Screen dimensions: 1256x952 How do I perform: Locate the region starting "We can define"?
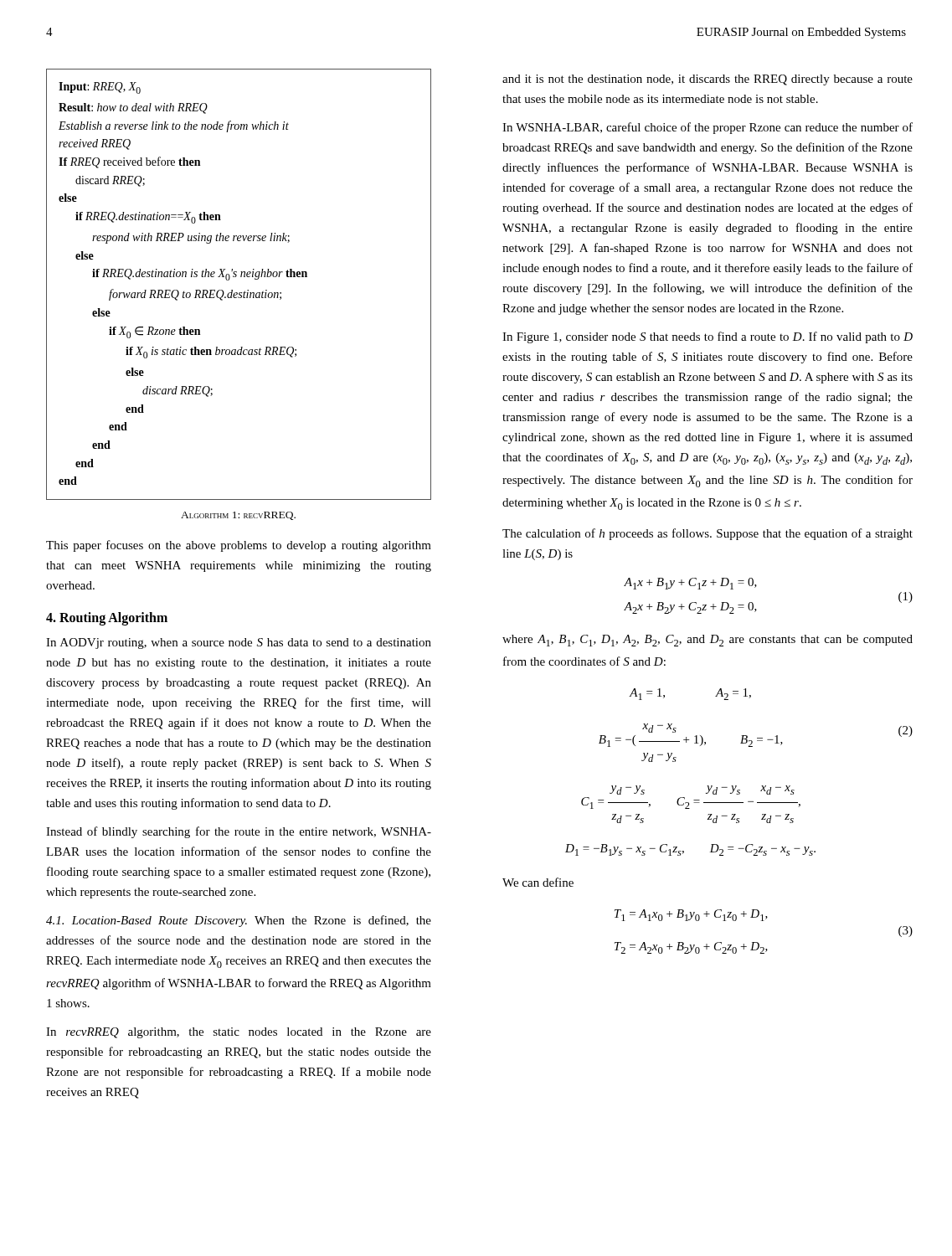tap(538, 882)
